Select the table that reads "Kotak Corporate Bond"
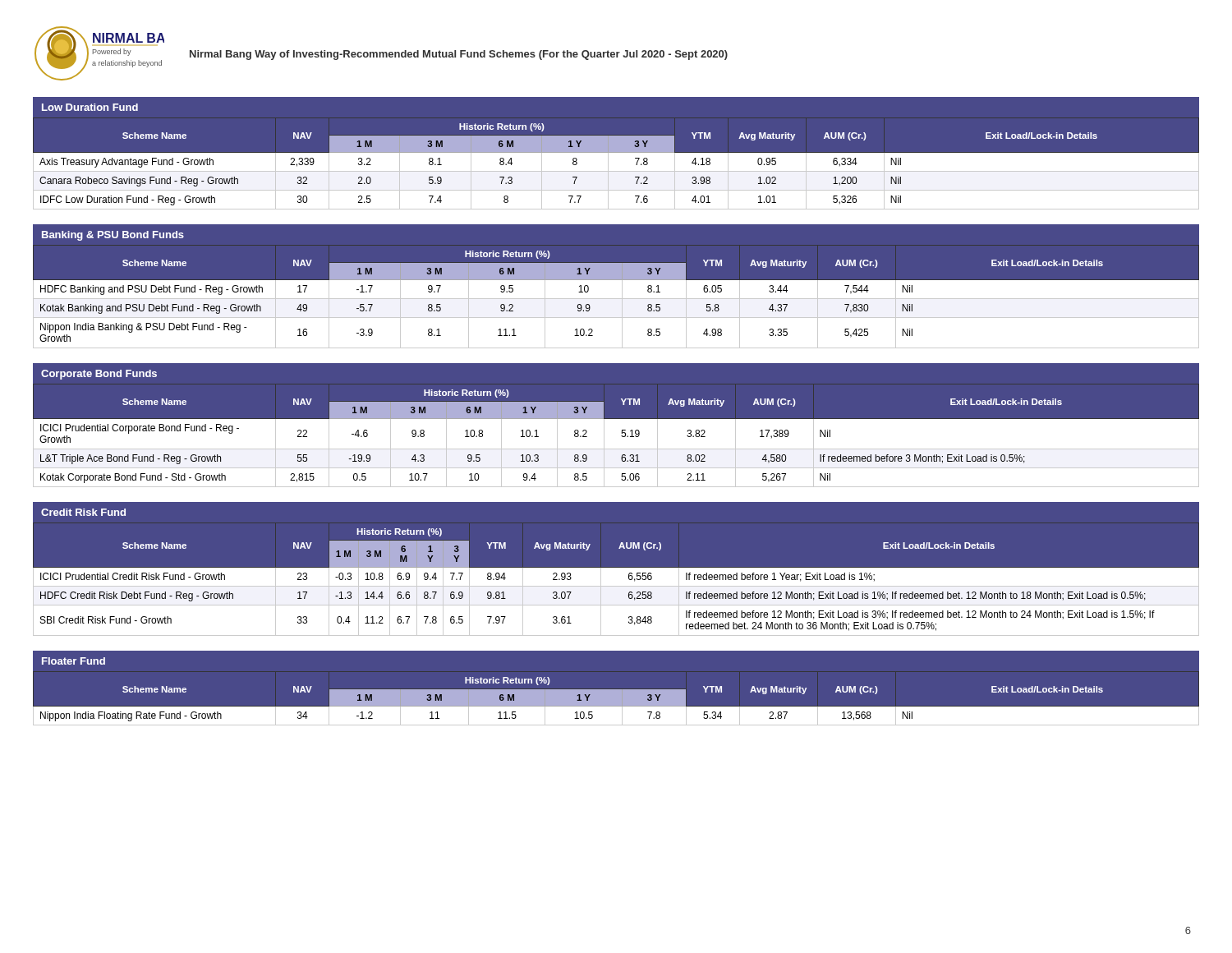The image size is (1232, 953). [x=616, y=435]
